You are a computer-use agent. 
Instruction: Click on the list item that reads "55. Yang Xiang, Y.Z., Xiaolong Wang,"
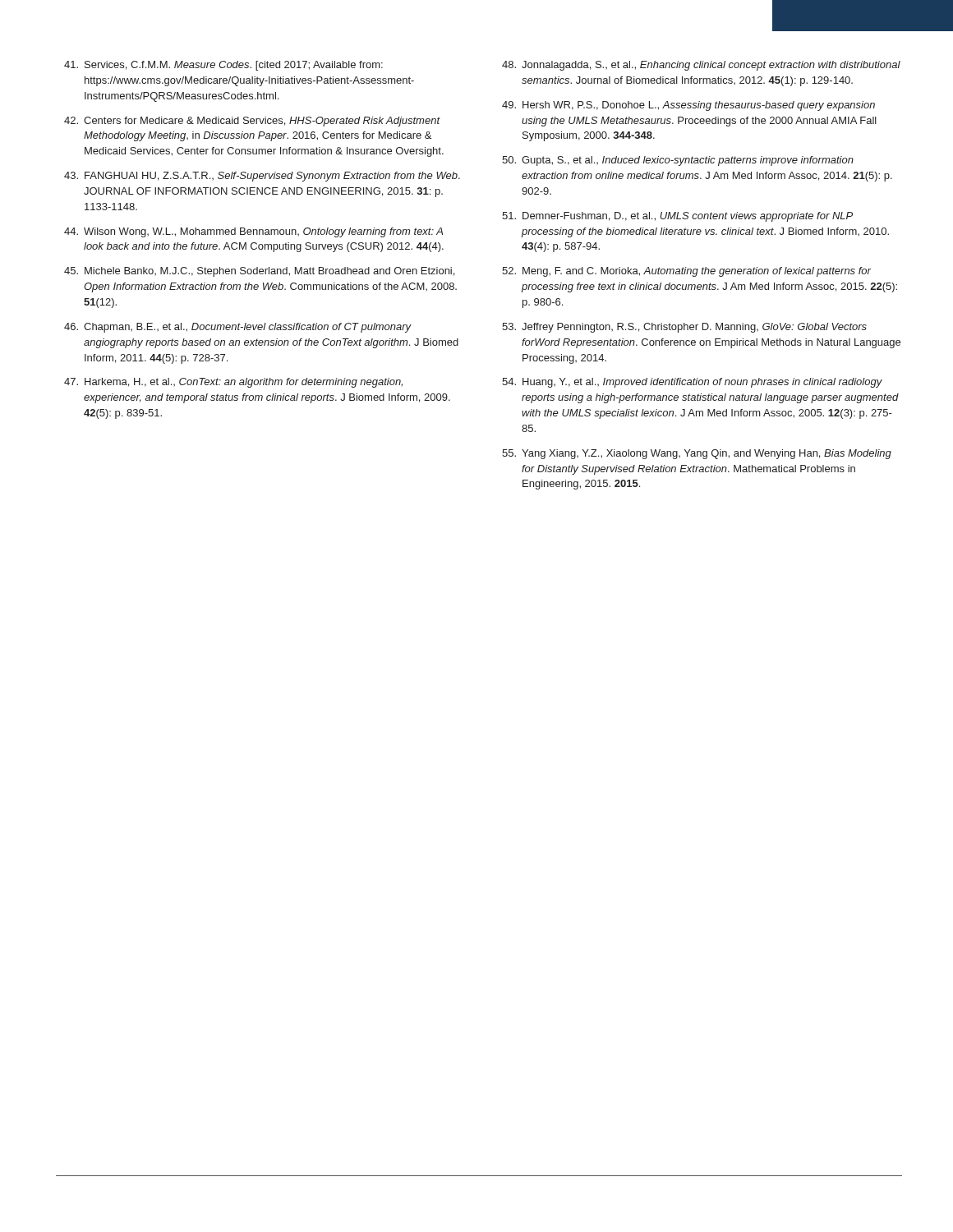tap(698, 469)
